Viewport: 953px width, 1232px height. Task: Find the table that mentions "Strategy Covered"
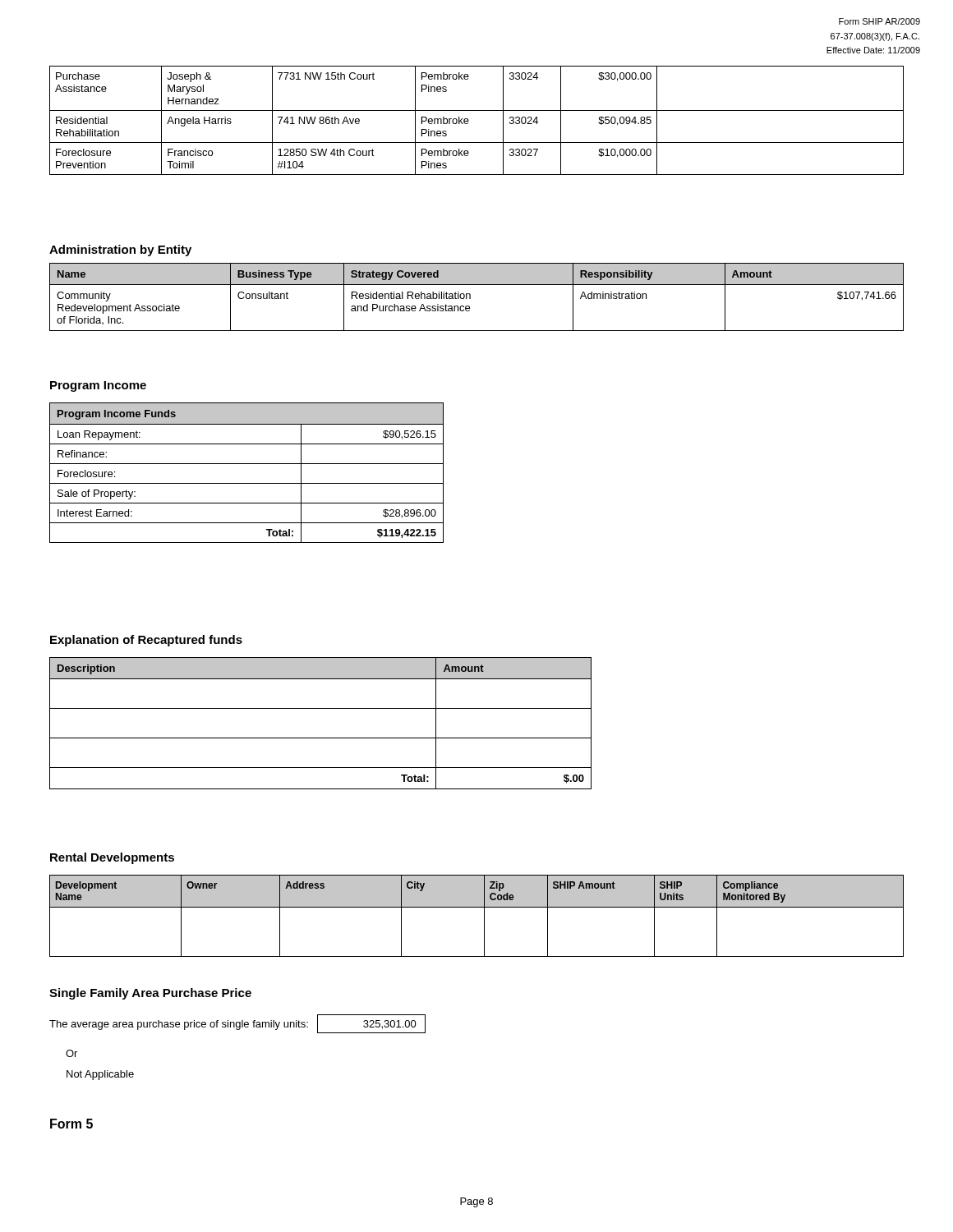[476, 297]
